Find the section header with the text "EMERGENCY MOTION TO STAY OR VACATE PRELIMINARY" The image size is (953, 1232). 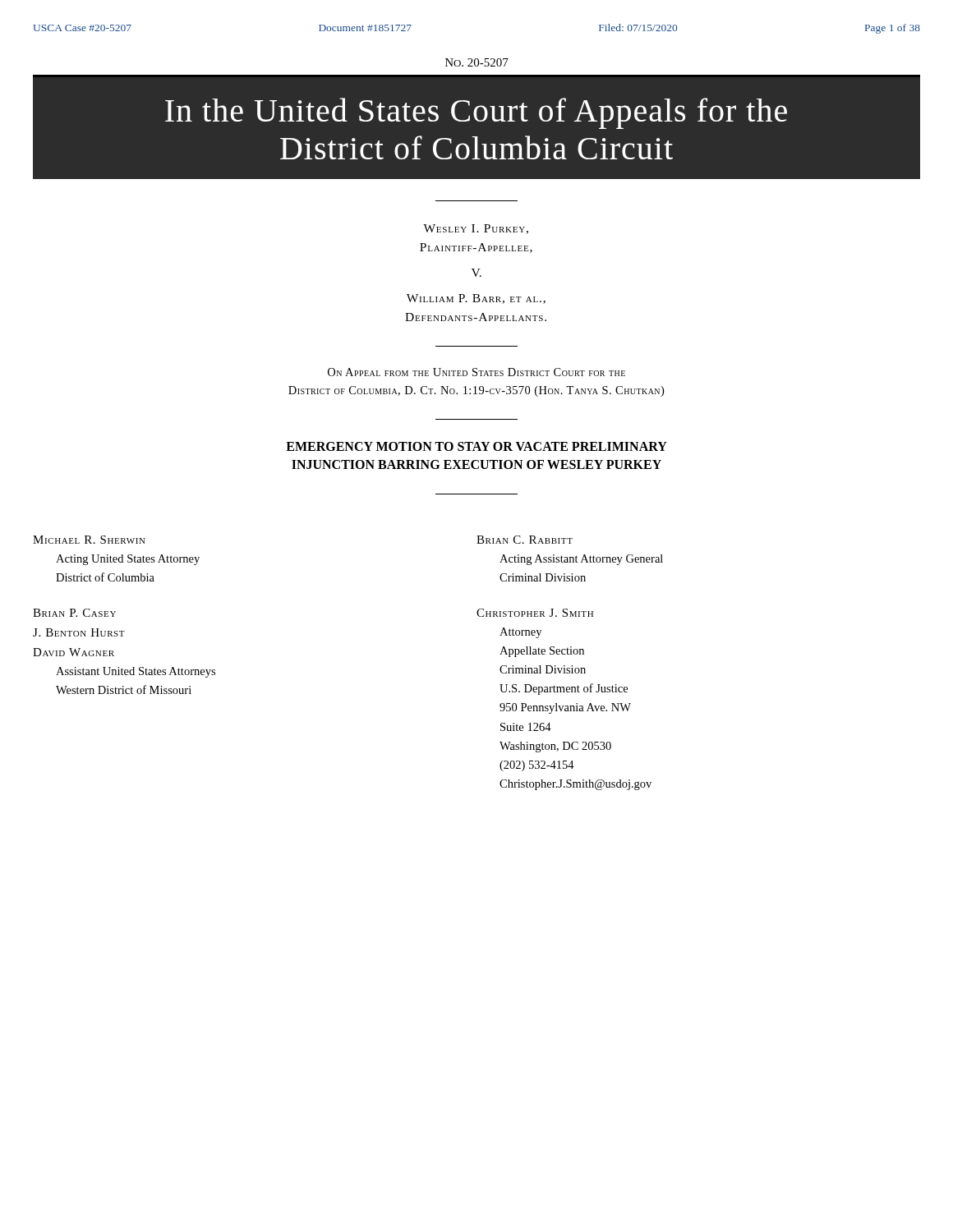click(x=476, y=455)
